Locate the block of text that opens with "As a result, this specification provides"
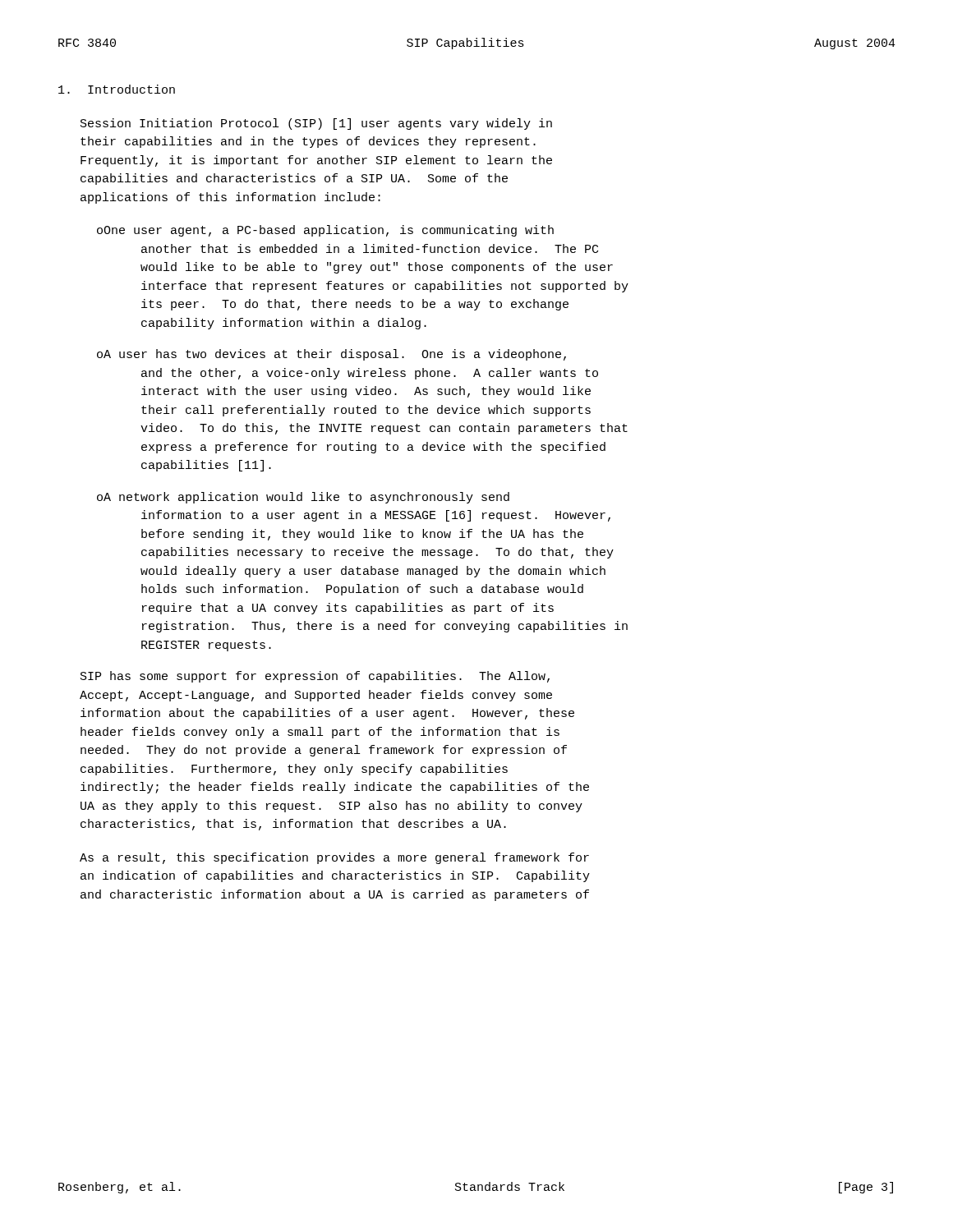953x1232 pixels. tap(324, 877)
